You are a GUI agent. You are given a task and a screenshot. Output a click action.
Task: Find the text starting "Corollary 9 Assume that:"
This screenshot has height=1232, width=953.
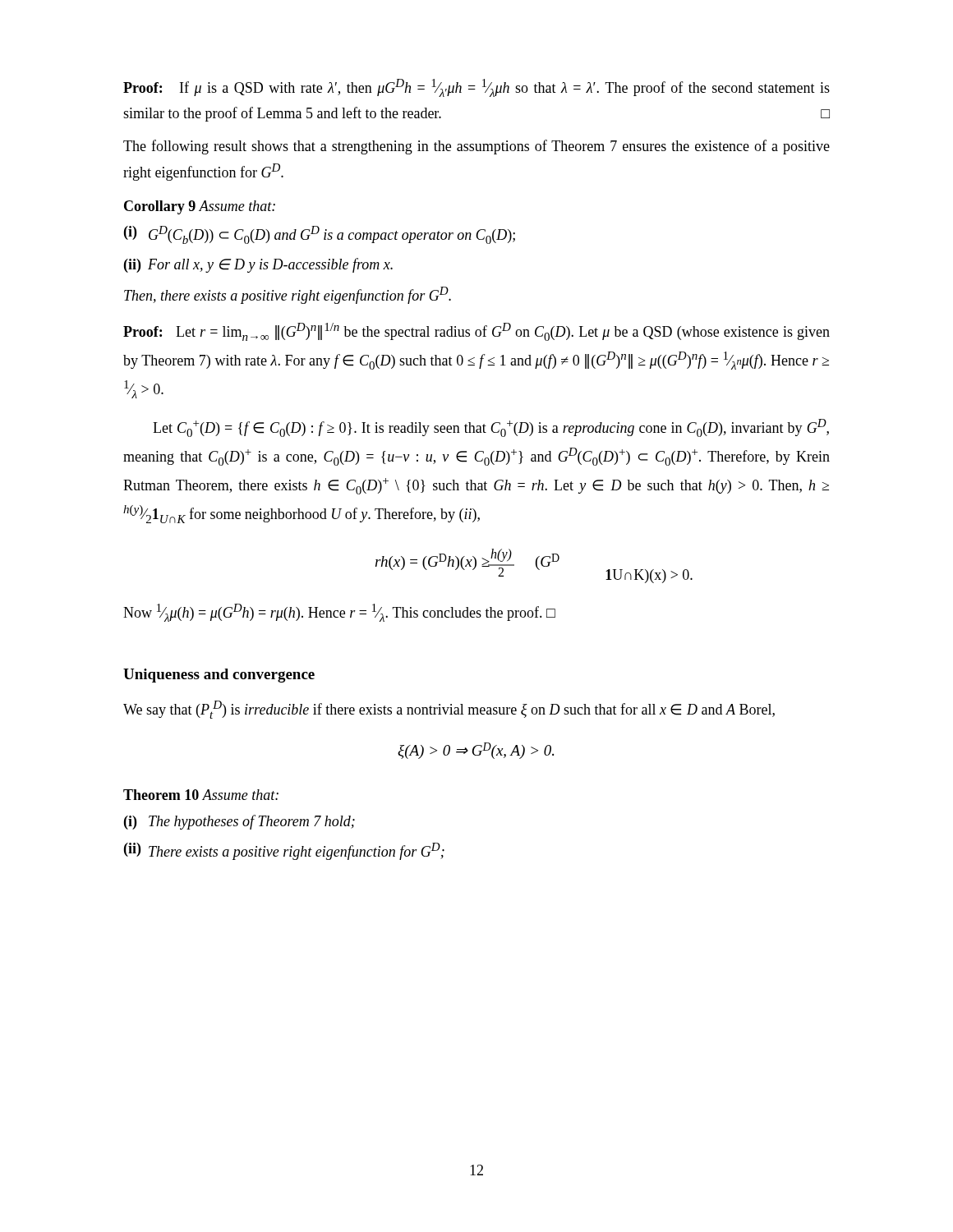[x=200, y=206]
